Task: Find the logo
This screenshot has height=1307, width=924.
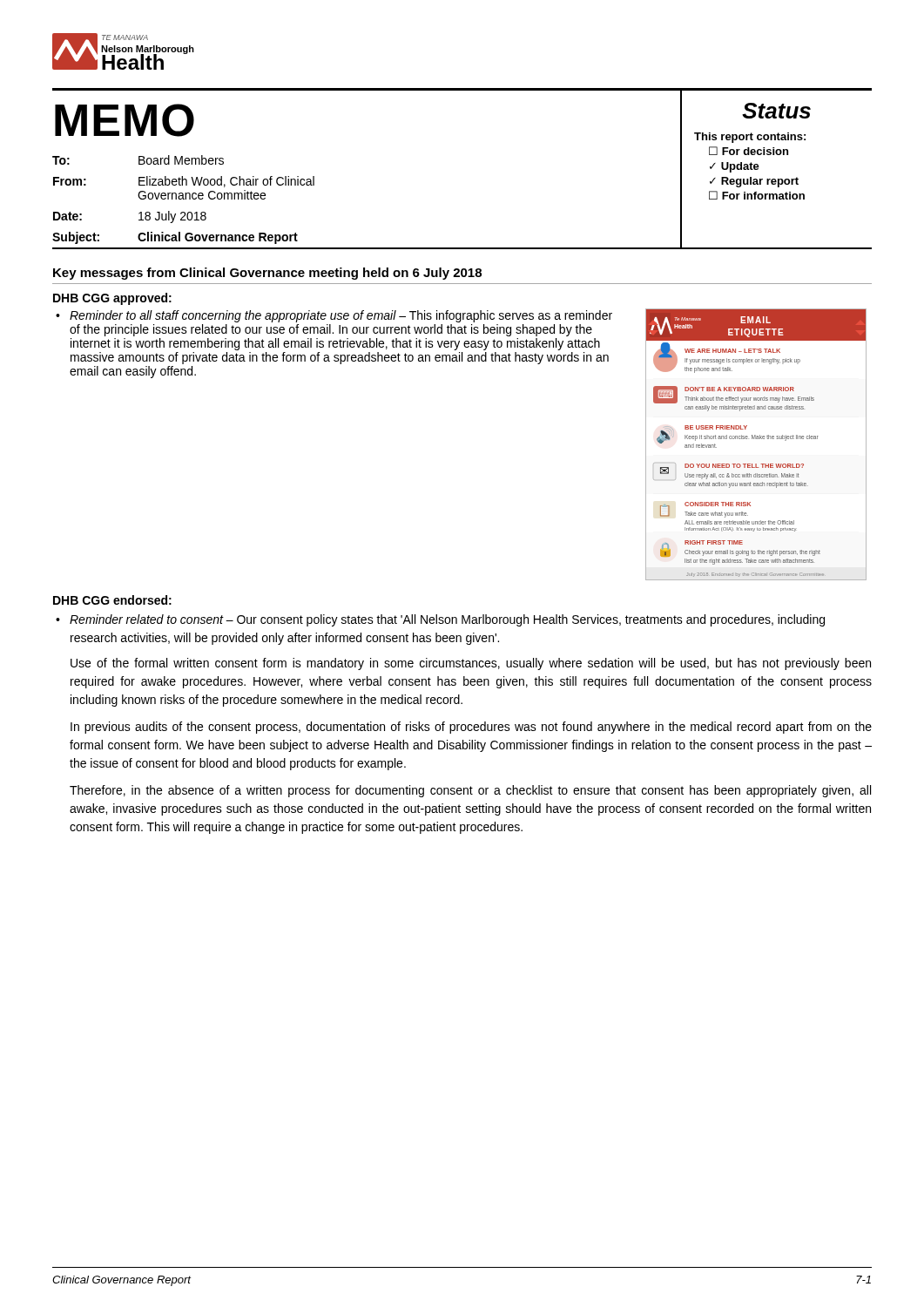Action: [x=462, y=53]
